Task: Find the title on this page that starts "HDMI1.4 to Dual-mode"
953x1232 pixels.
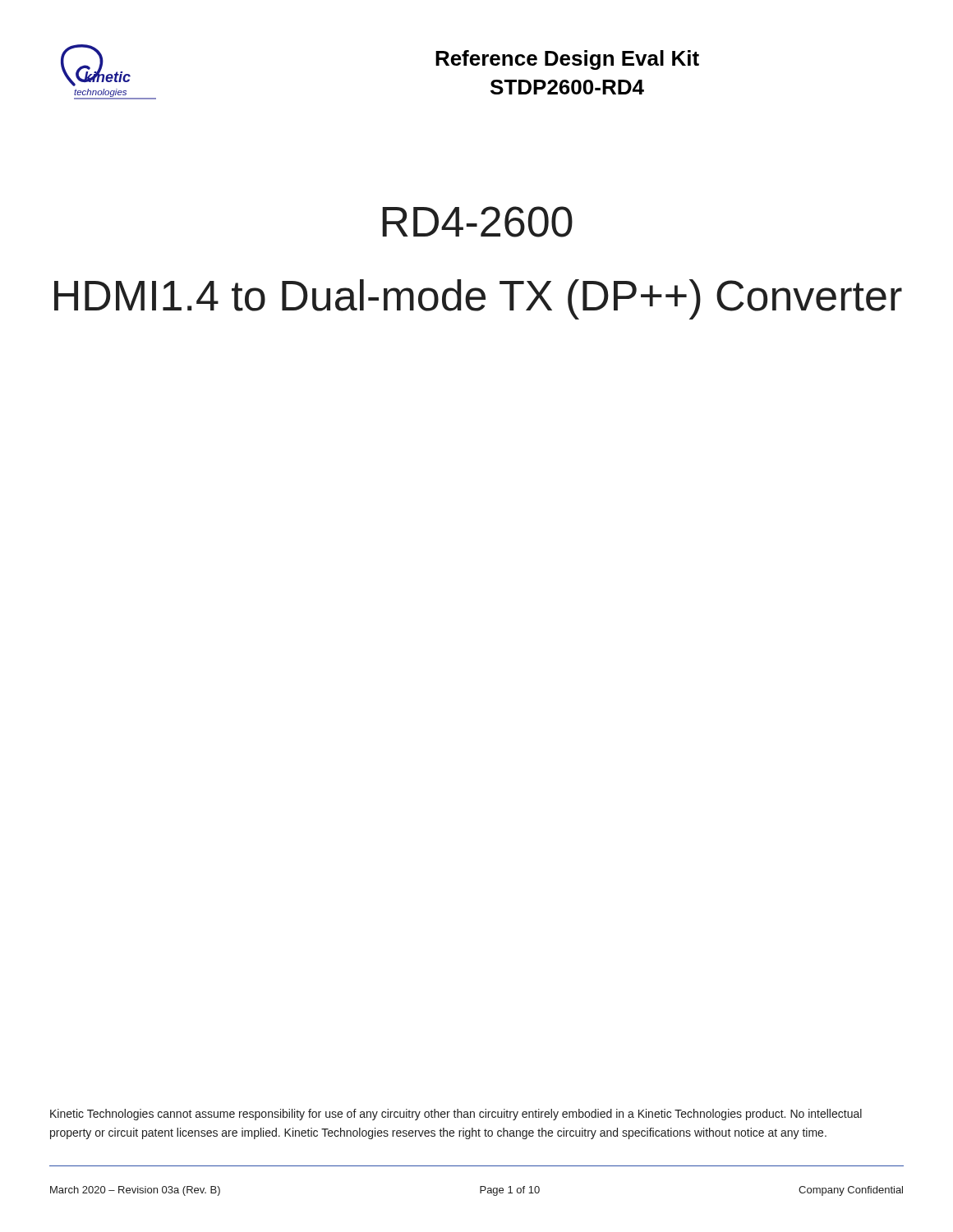Action: click(476, 296)
